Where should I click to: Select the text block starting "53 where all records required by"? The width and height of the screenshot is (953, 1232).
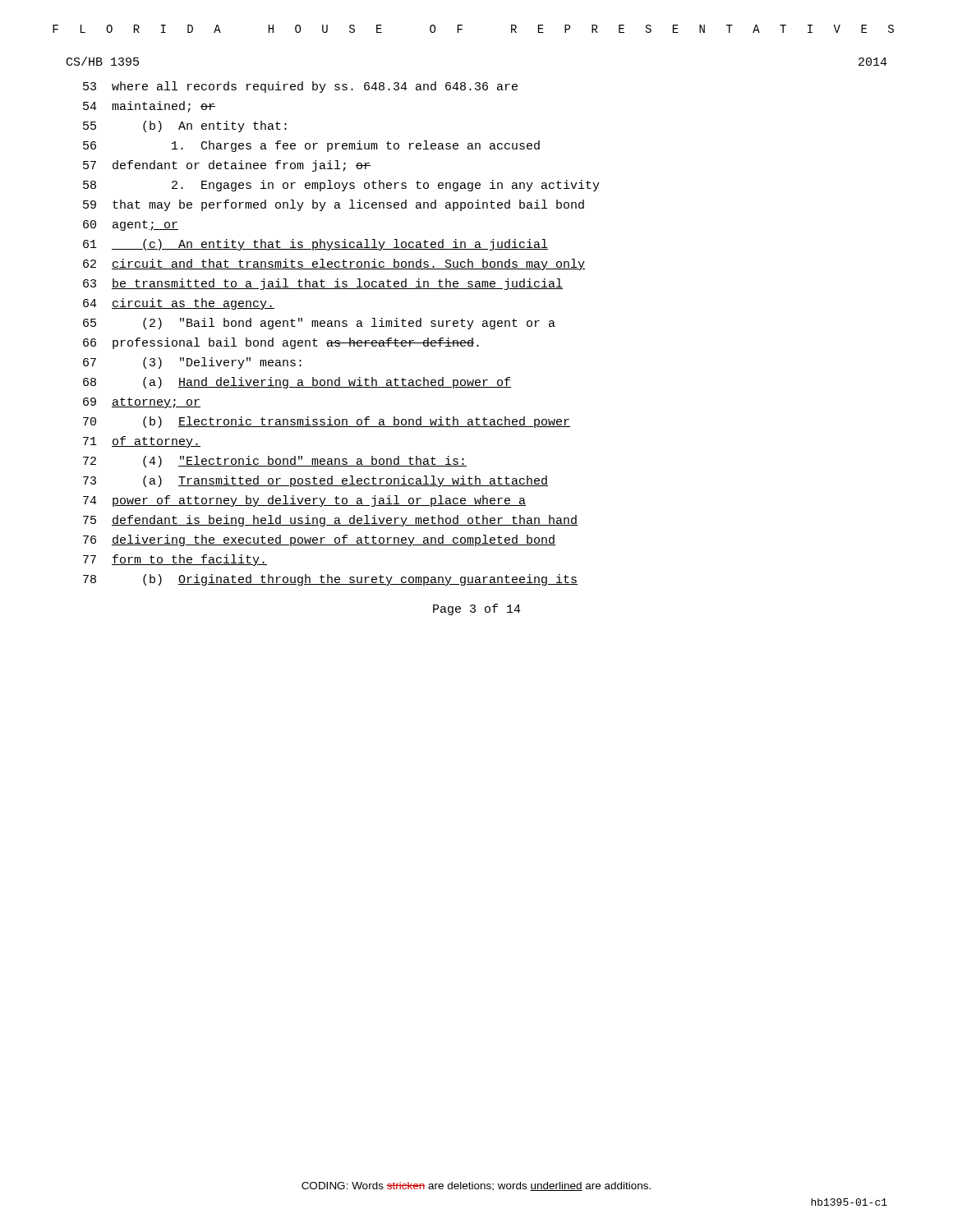[x=476, y=88]
